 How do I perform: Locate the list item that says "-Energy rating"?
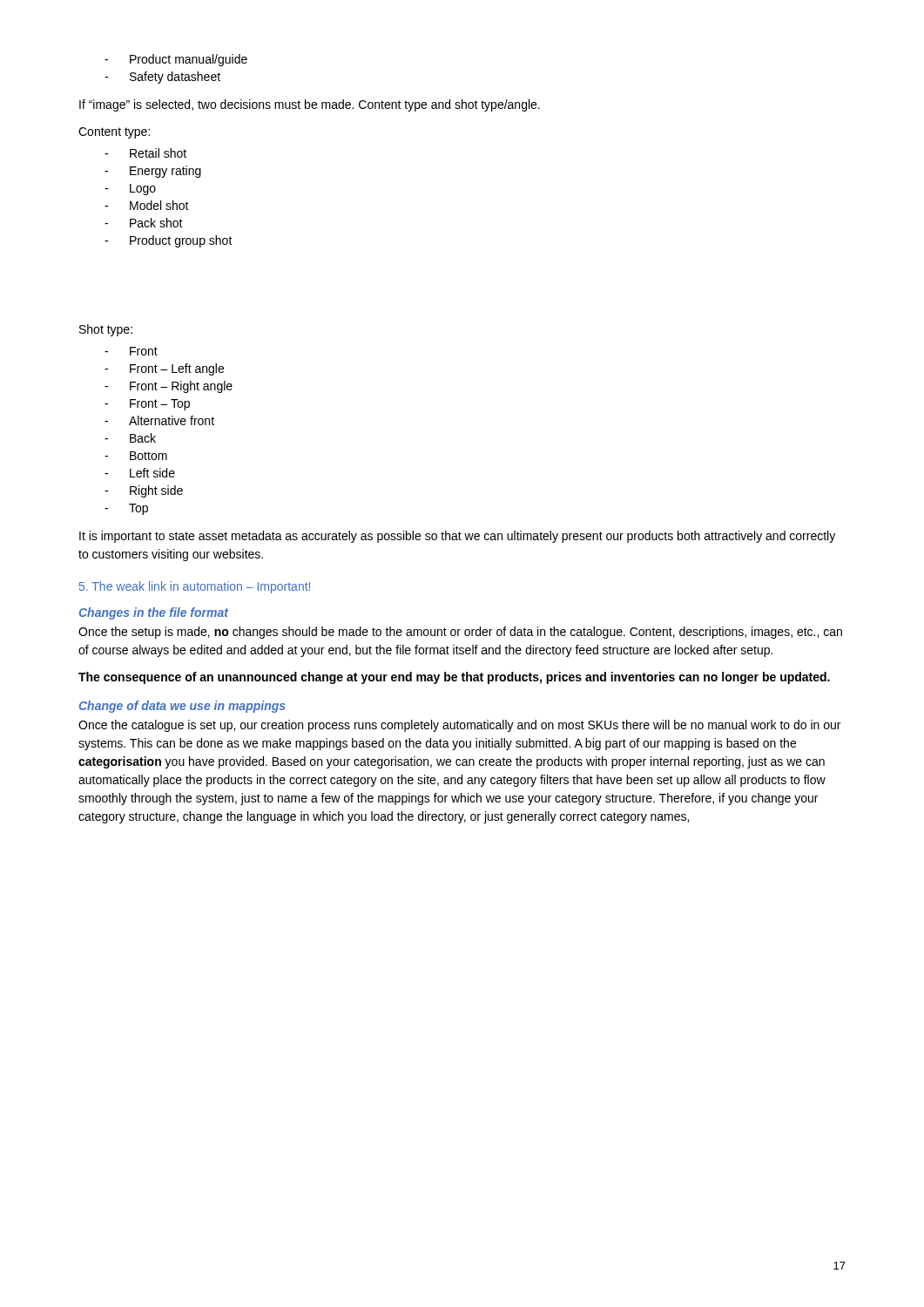coord(153,171)
